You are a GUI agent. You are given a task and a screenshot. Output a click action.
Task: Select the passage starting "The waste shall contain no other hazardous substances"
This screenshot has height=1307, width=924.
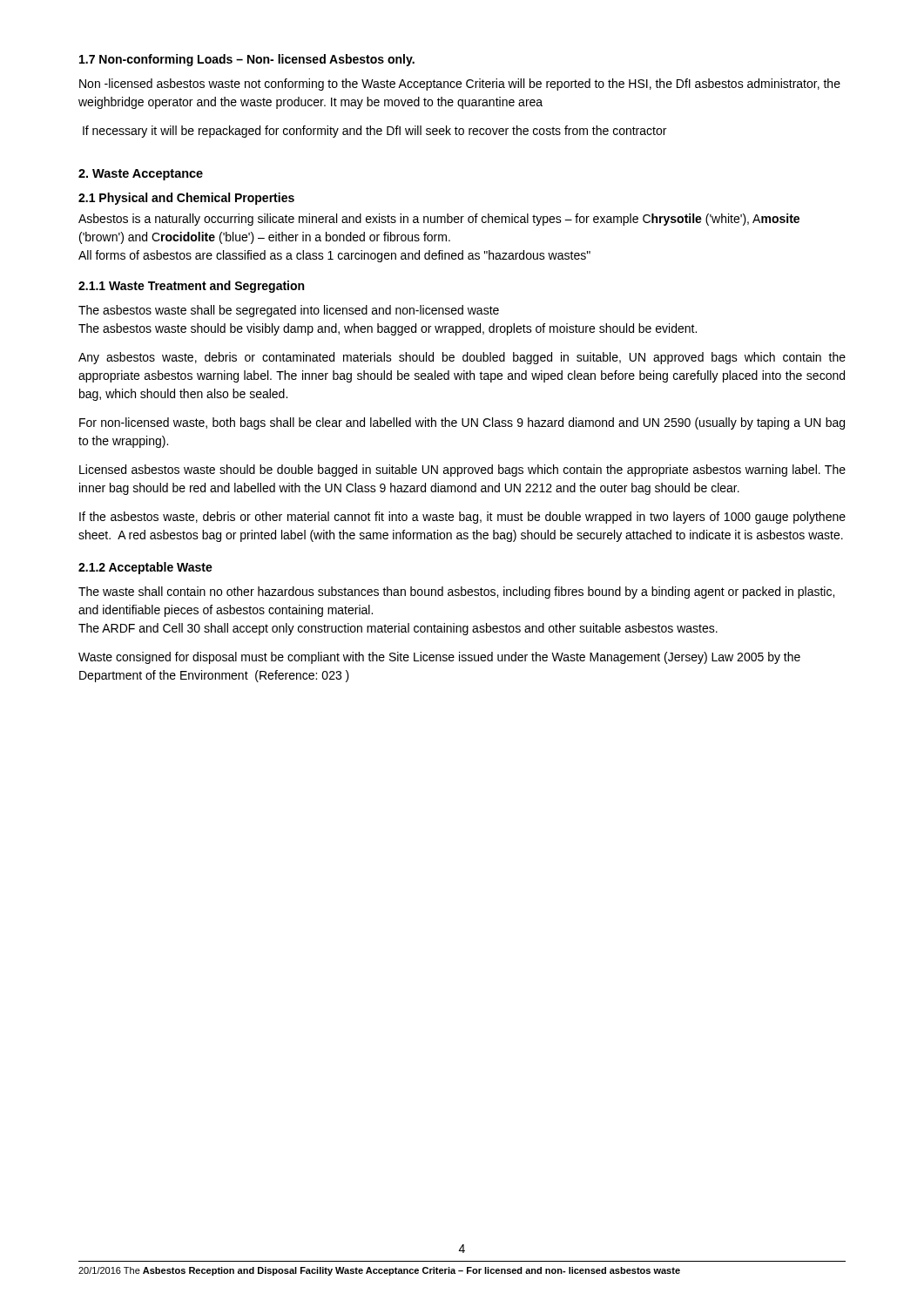(456, 593)
